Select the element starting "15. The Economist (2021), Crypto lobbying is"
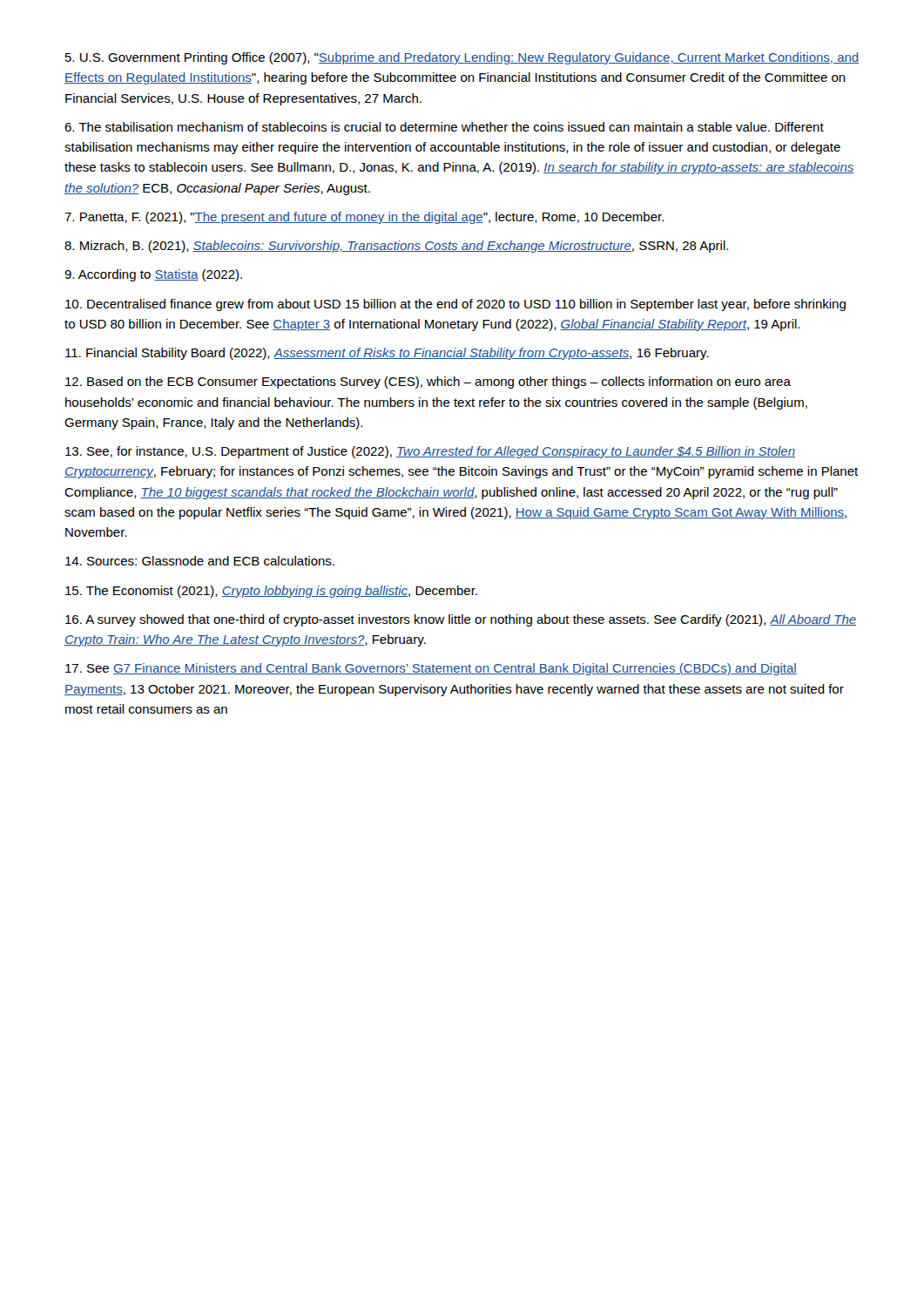This screenshot has height=1307, width=924. (271, 590)
